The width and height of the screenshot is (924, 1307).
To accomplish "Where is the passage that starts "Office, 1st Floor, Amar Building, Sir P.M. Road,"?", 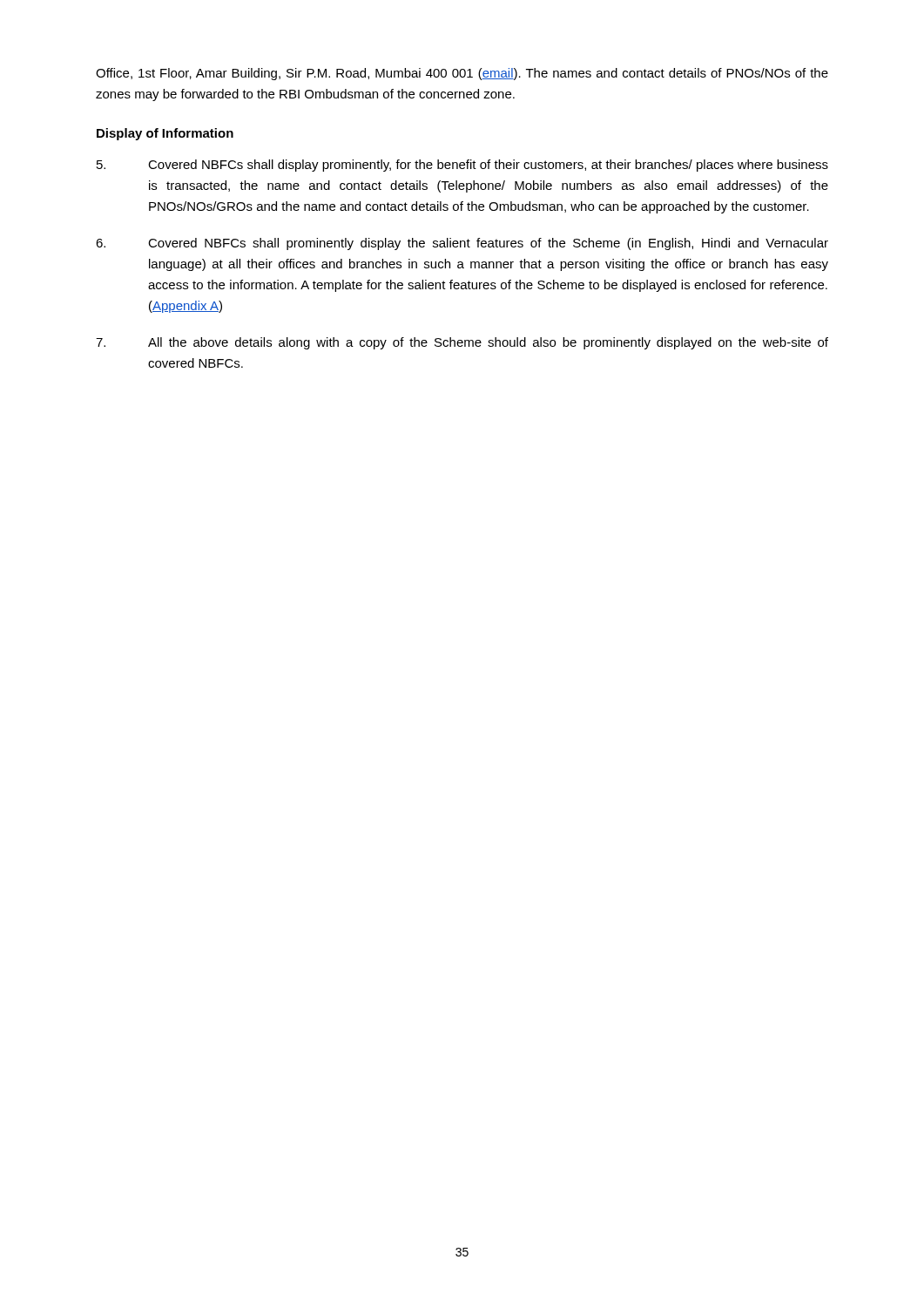I will click(462, 83).
